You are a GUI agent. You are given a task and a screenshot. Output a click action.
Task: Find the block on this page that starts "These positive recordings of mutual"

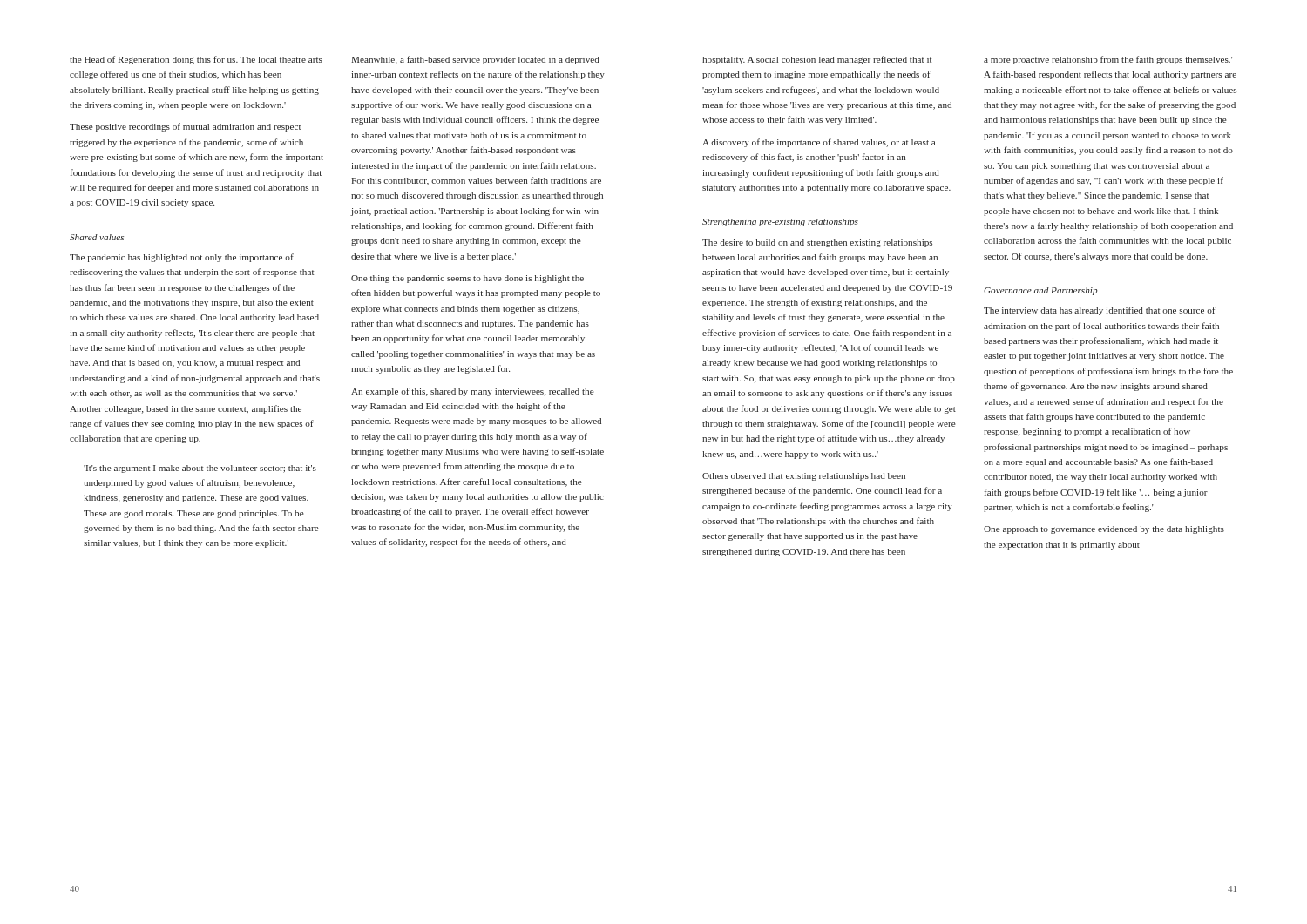point(196,164)
